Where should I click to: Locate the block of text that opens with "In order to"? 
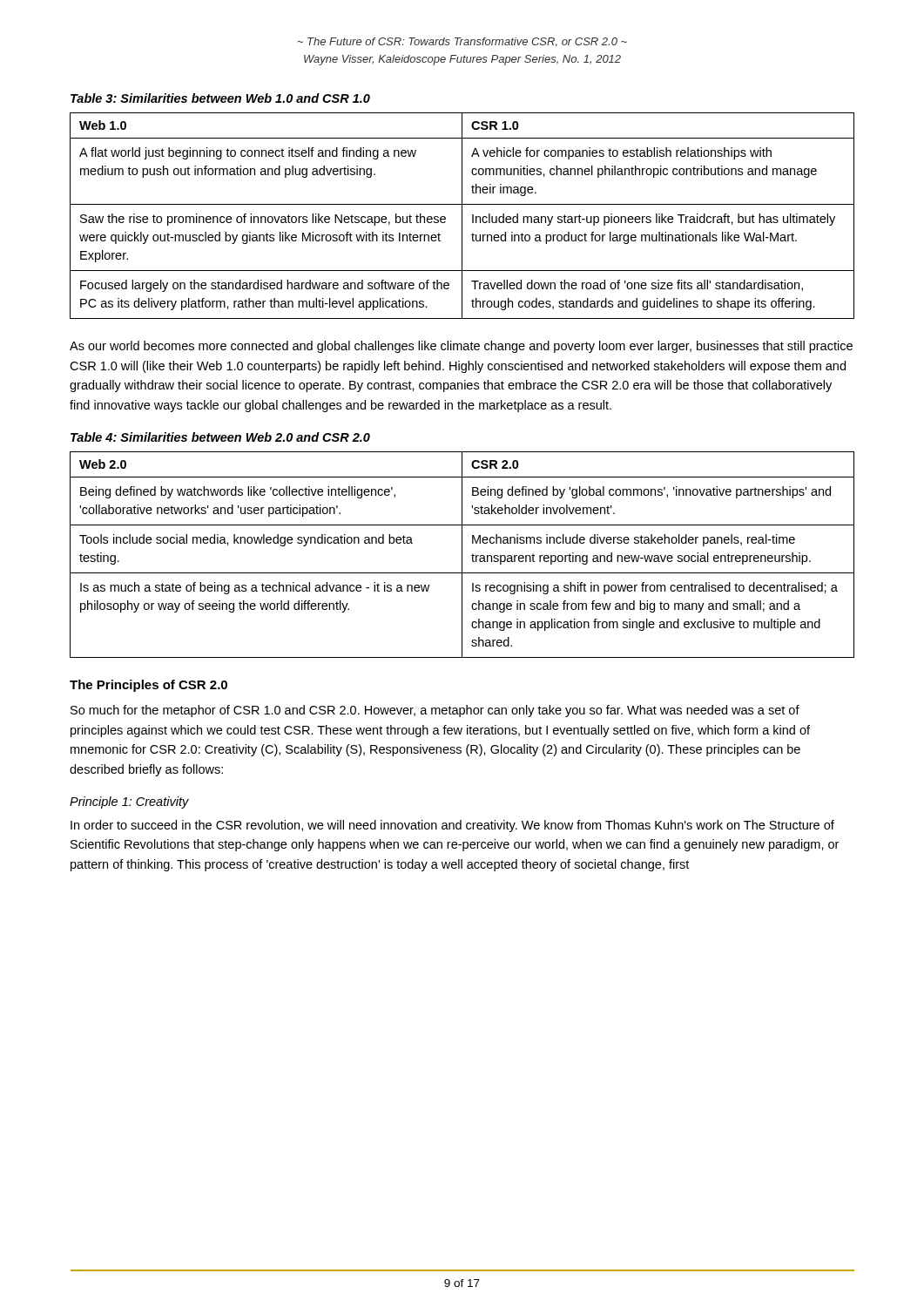click(x=454, y=845)
